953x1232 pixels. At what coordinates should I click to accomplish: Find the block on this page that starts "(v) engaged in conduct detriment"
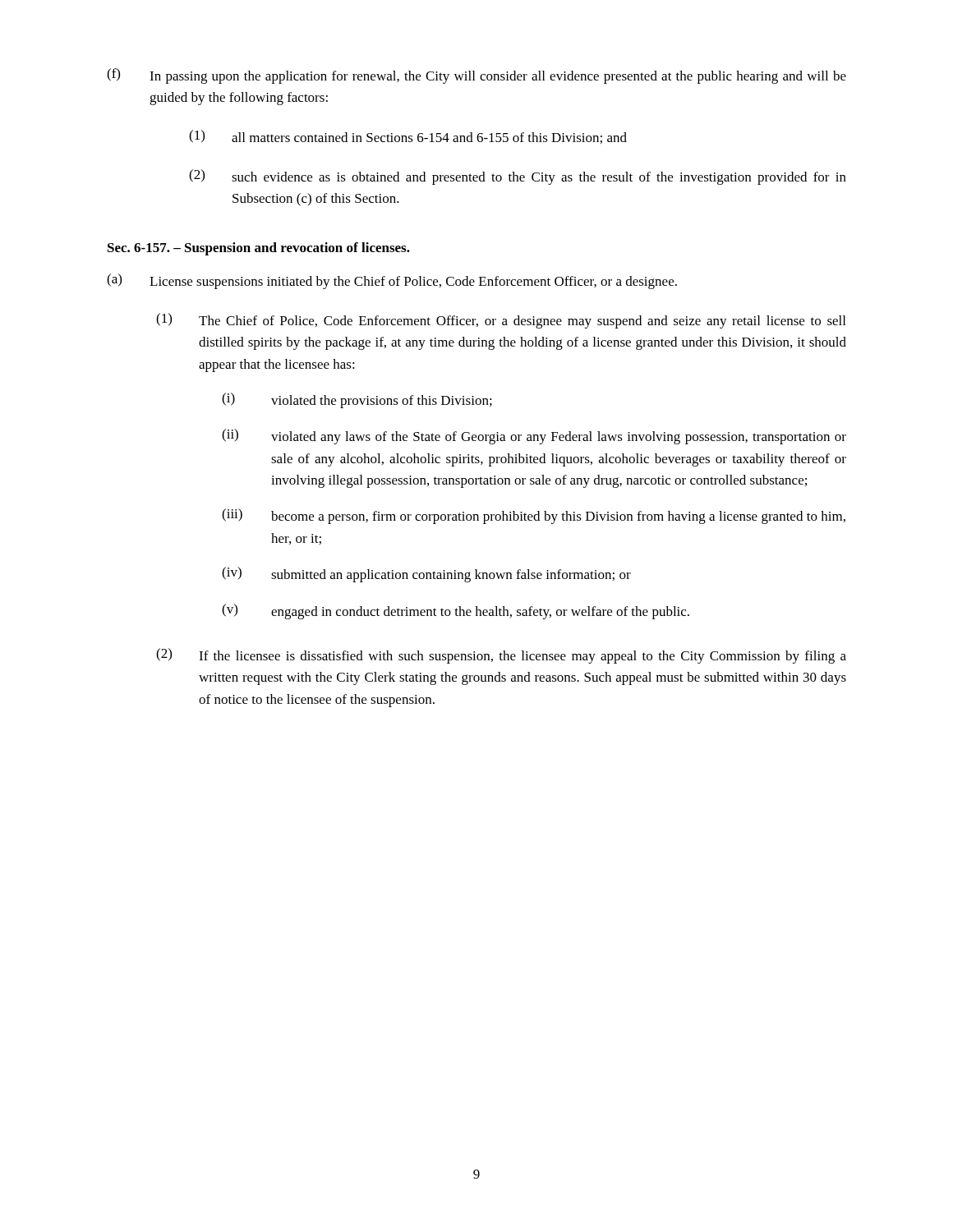(456, 612)
